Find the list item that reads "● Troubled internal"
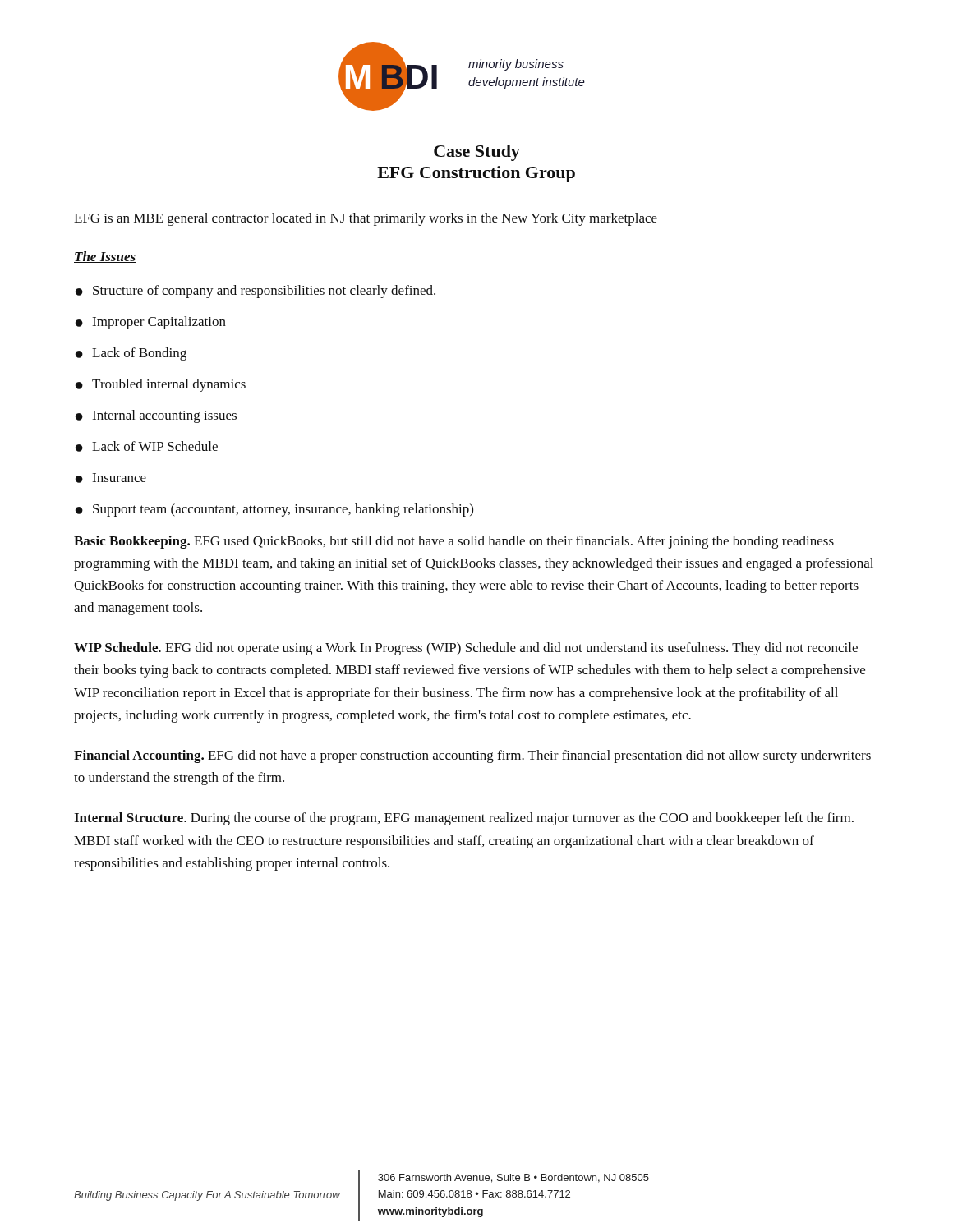The image size is (953, 1232). coord(160,384)
